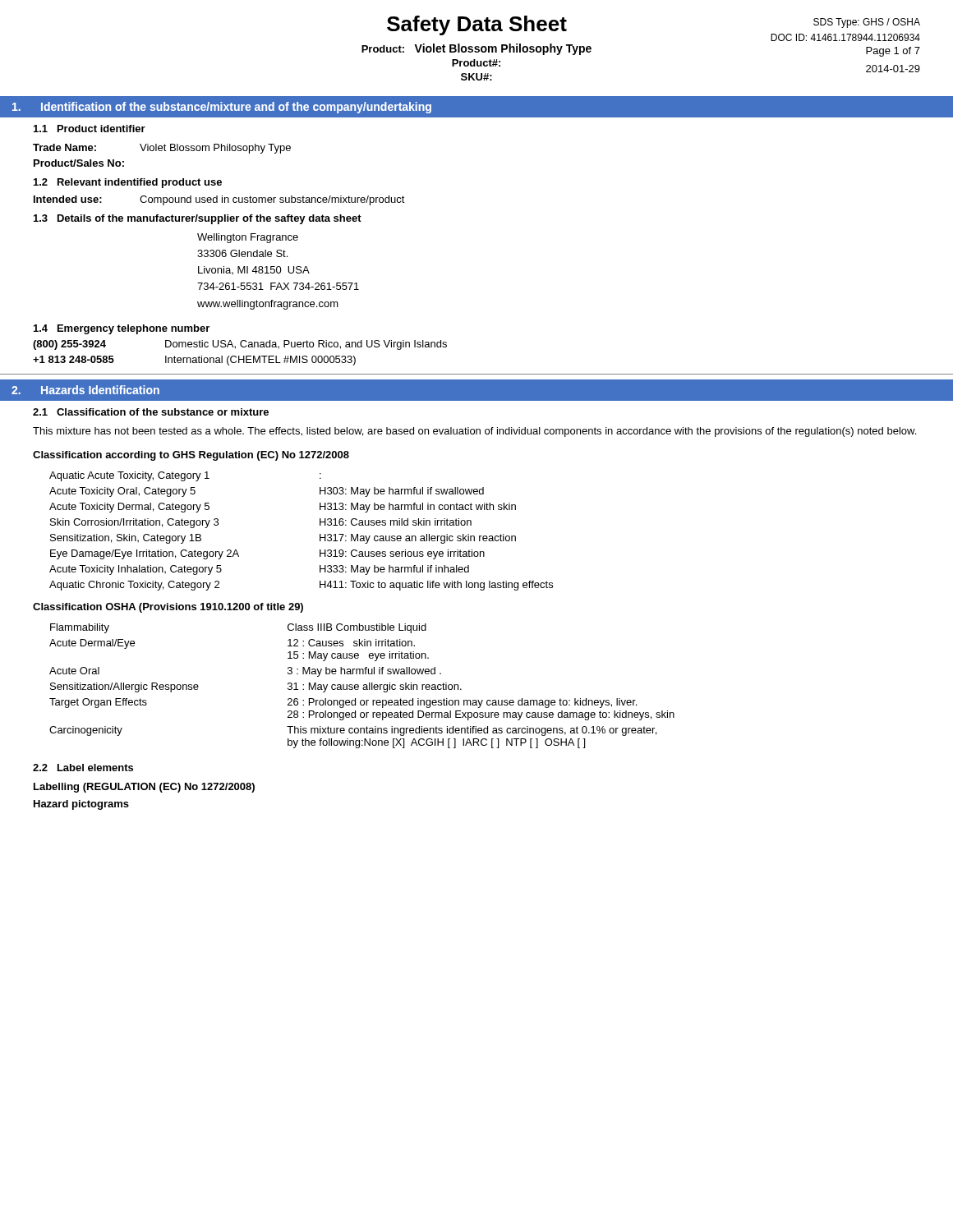This screenshot has width=953, height=1232.
Task: Locate the text block starting "1.3 Details of"
Action: point(197,218)
